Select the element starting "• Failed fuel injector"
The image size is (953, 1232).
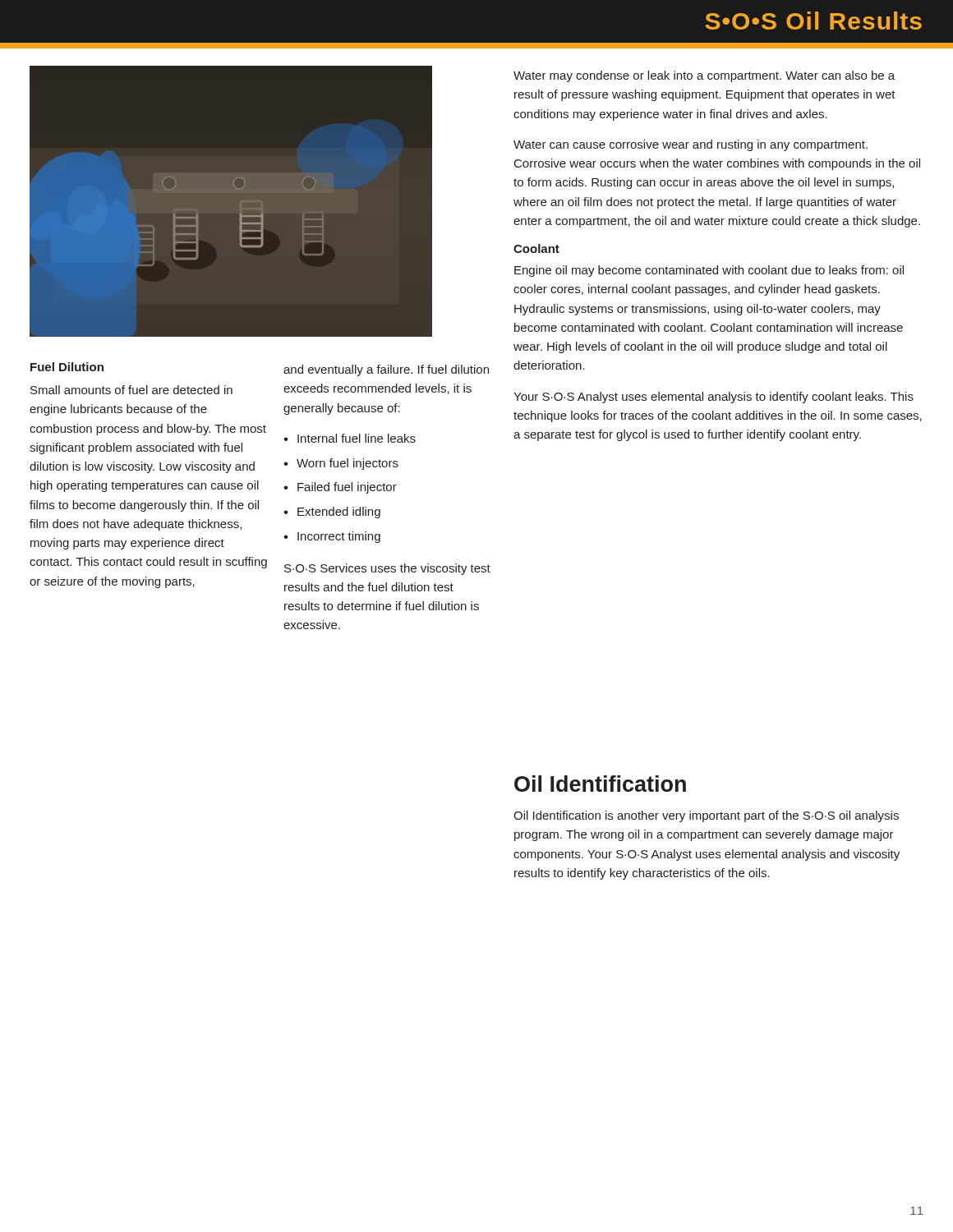tap(340, 488)
